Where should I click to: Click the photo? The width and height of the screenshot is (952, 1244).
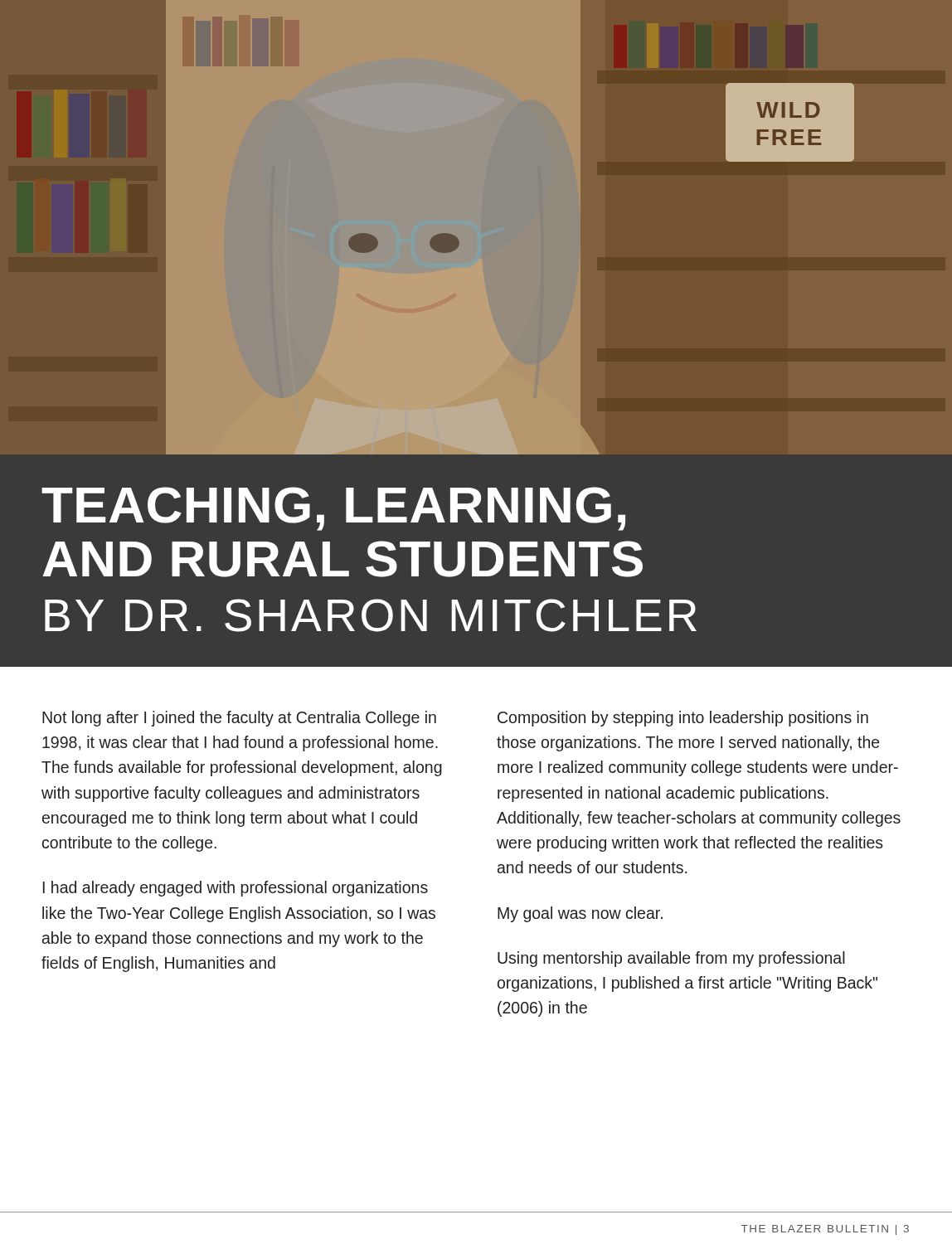(476, 232)
